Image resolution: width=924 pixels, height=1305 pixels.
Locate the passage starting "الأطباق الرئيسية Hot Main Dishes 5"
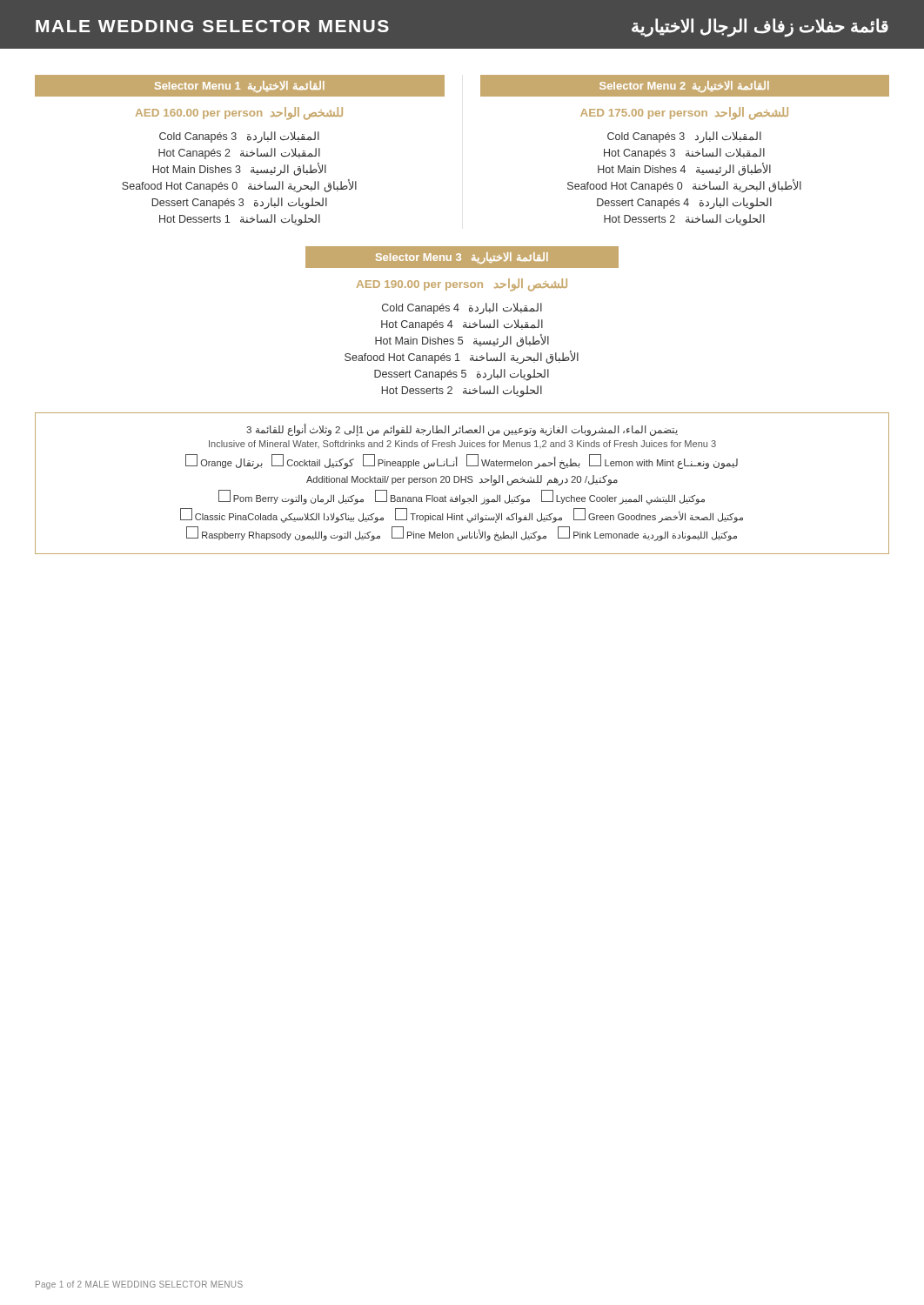462,341
